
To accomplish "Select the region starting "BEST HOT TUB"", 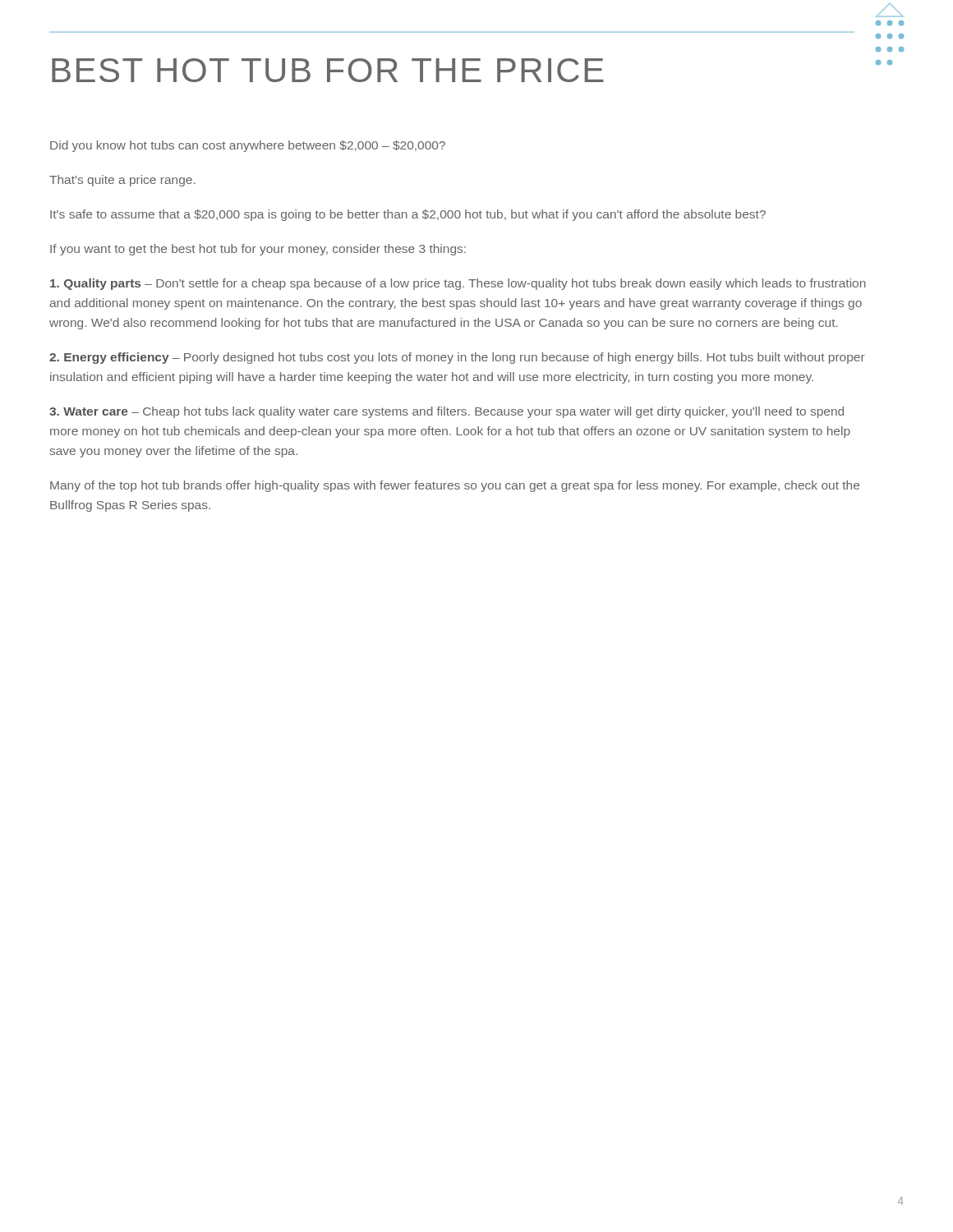I will 448,71.
